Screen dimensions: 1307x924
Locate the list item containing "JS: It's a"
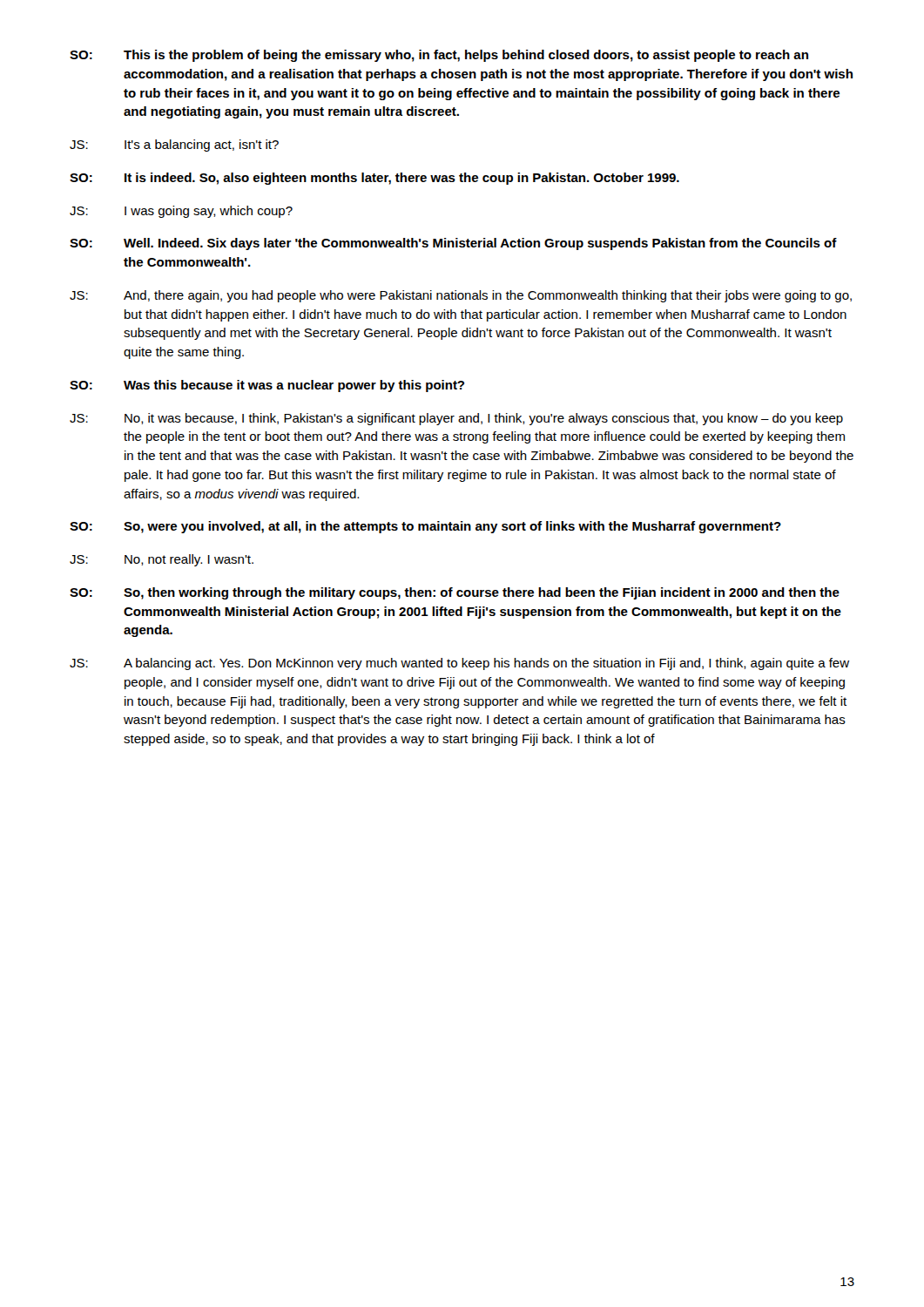tap(174, 146)
